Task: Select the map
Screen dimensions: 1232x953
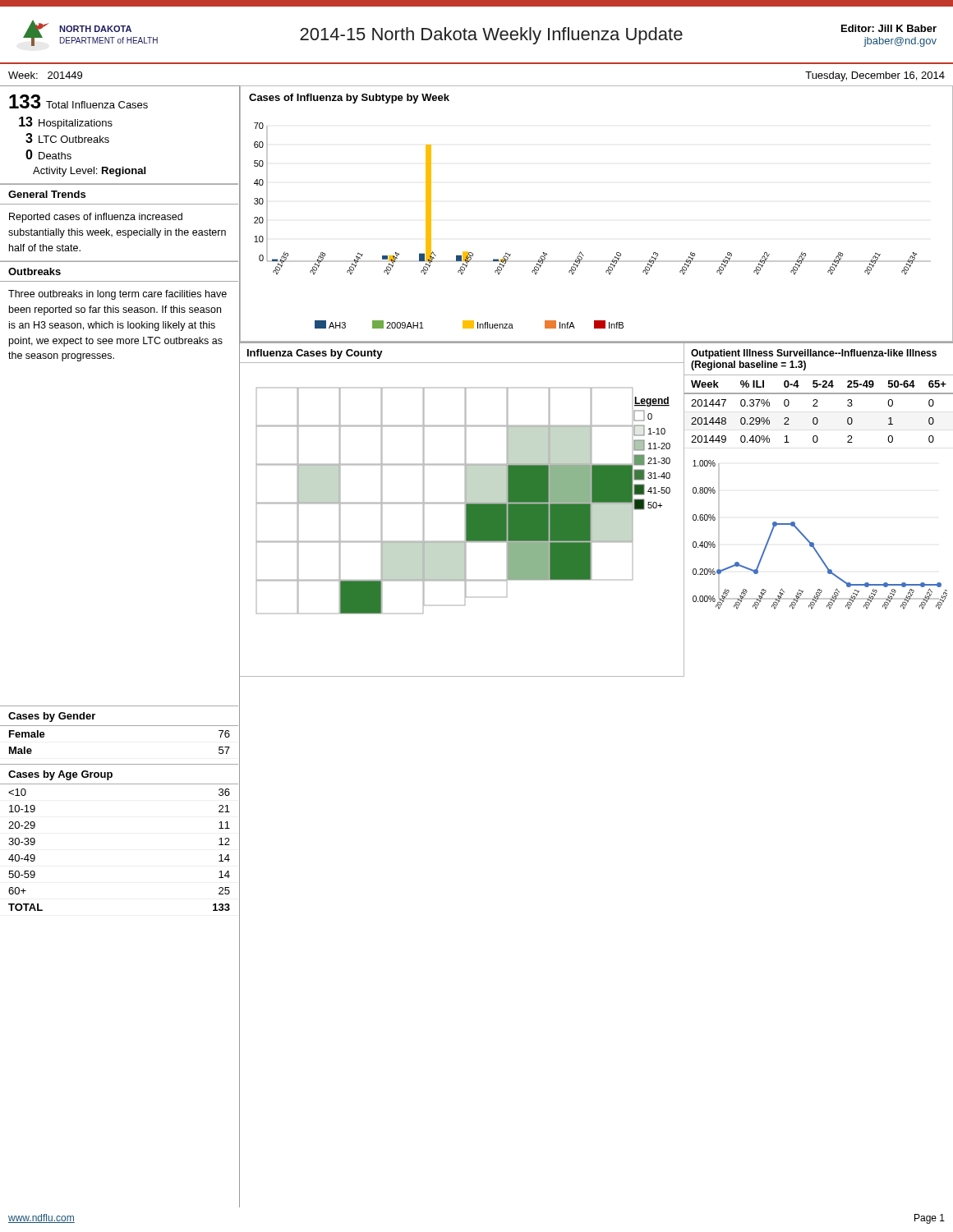Action: pyautogui.click(x=462, y=510)
